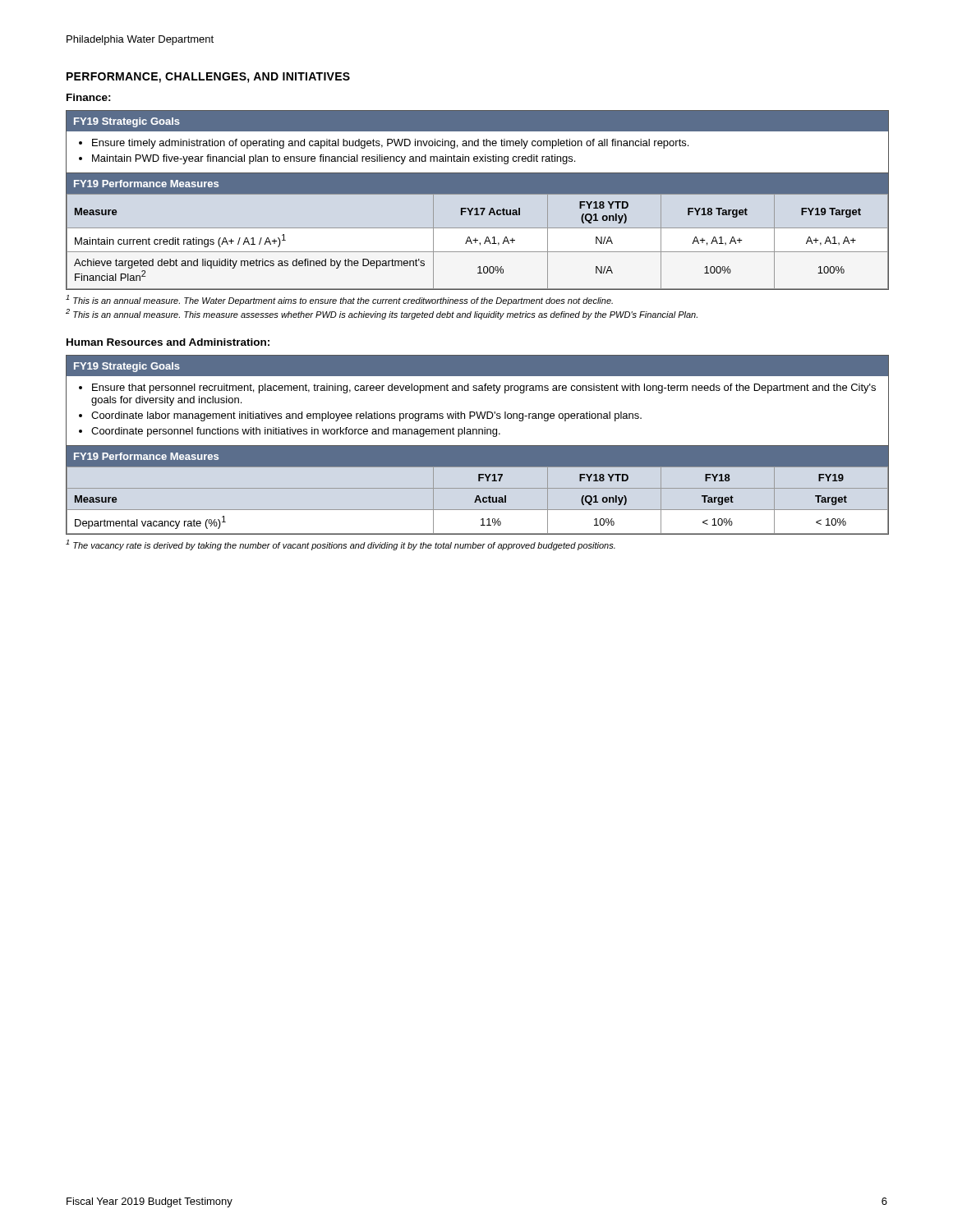Locate the text starting "1 The vacancy rate"
953x1232 pixels.
(341, 544)
